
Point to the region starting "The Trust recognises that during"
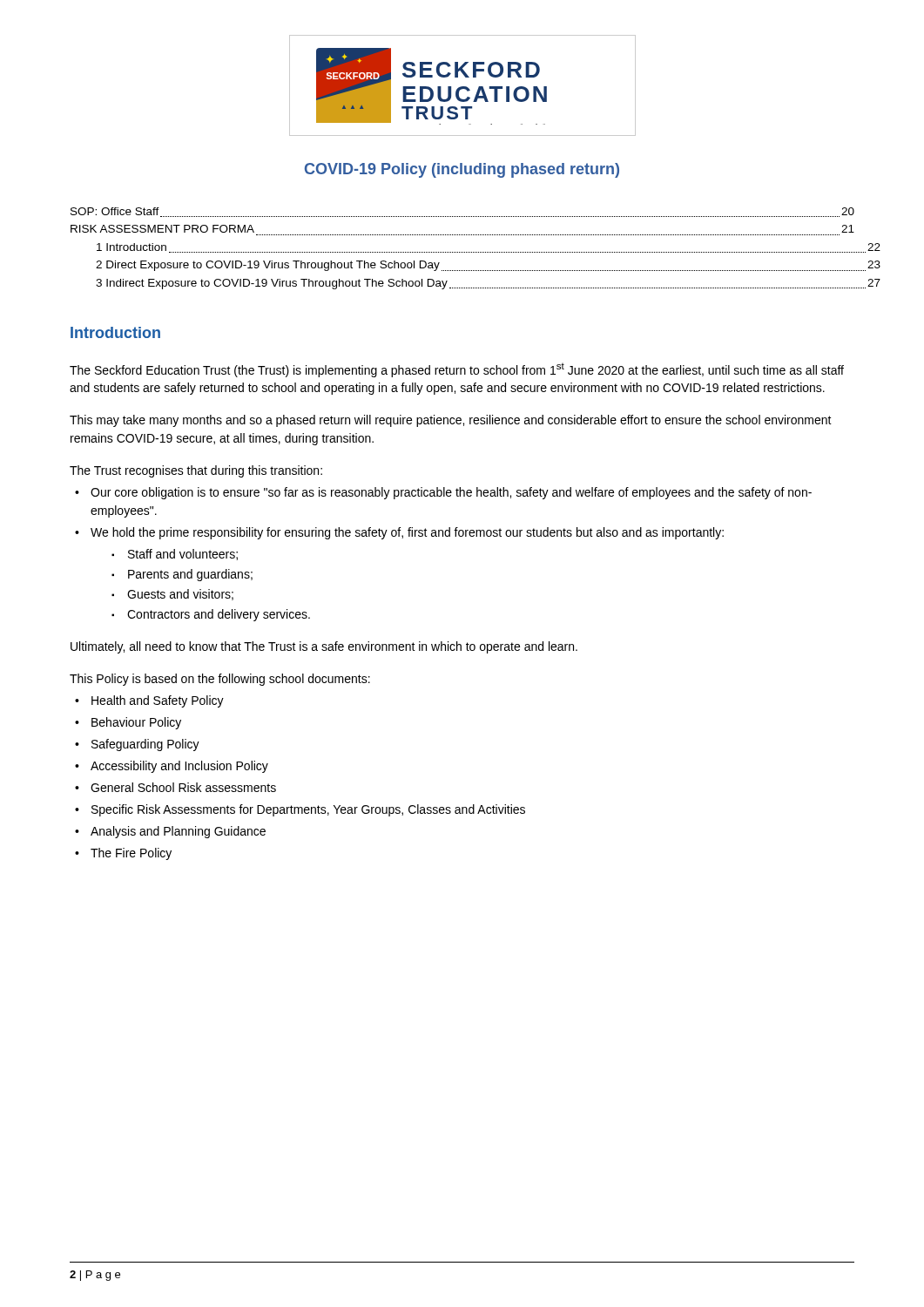click(196, 471)
